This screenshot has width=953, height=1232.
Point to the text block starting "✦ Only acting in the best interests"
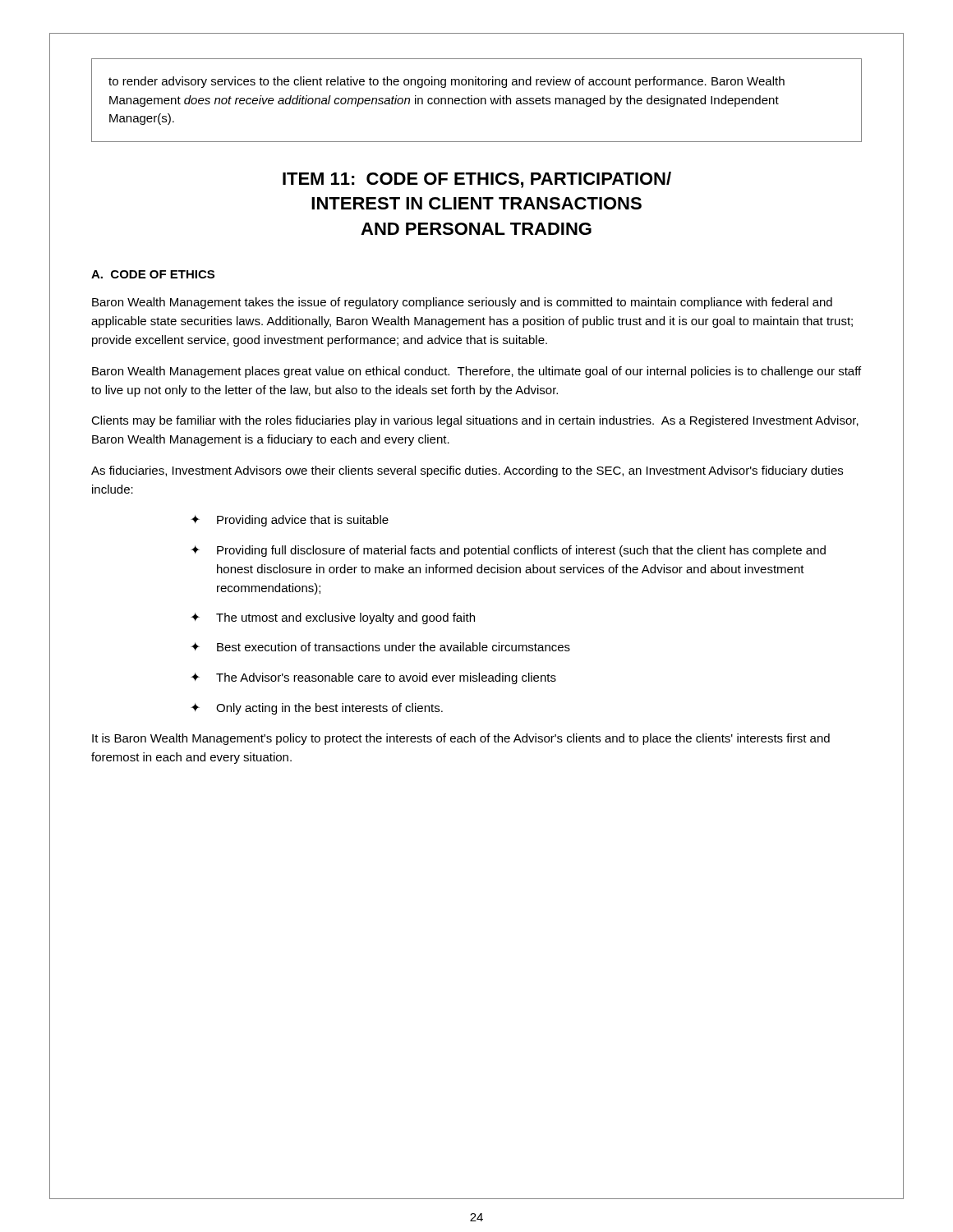[317, 709]
